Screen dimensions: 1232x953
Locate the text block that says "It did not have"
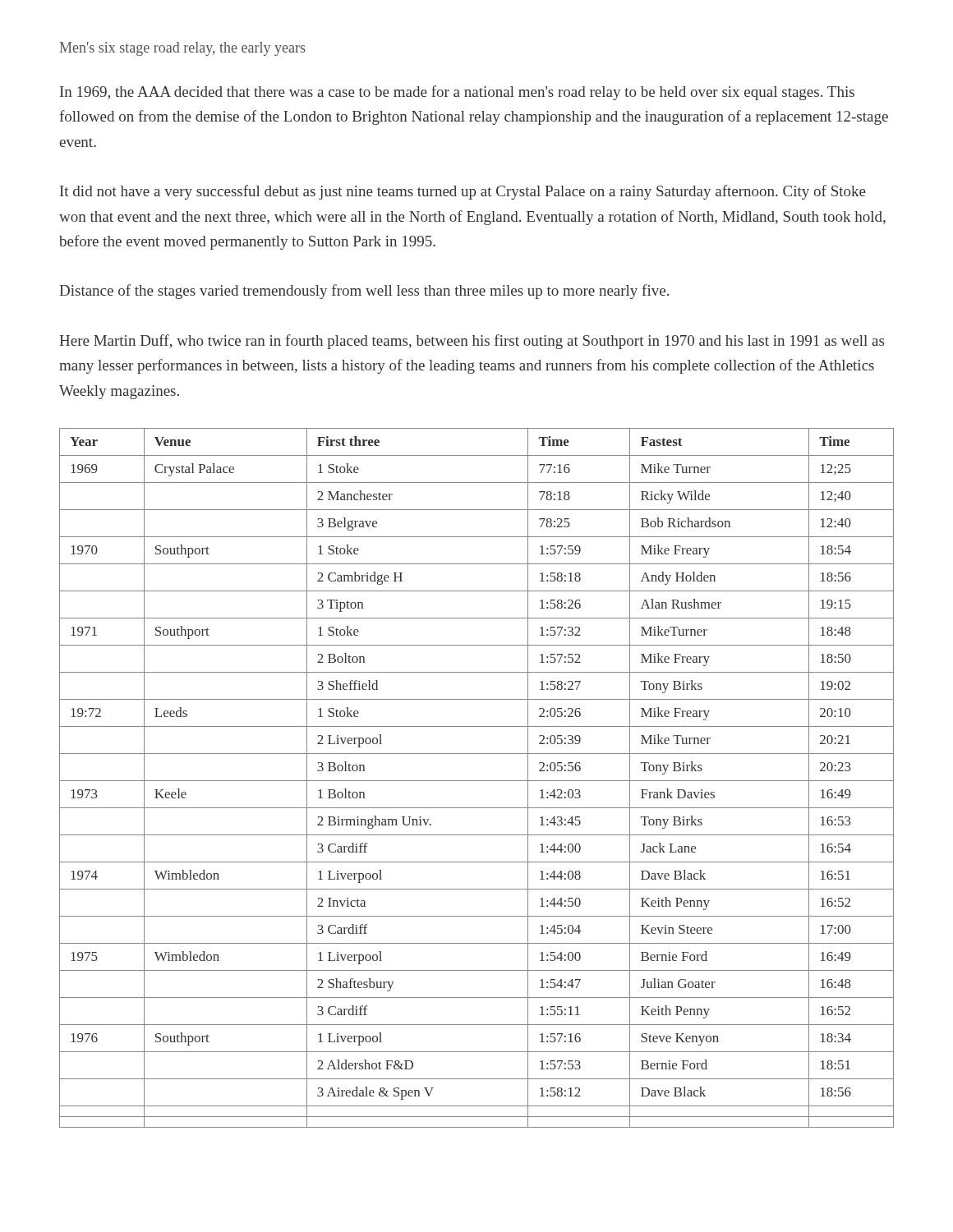(473, 216)
